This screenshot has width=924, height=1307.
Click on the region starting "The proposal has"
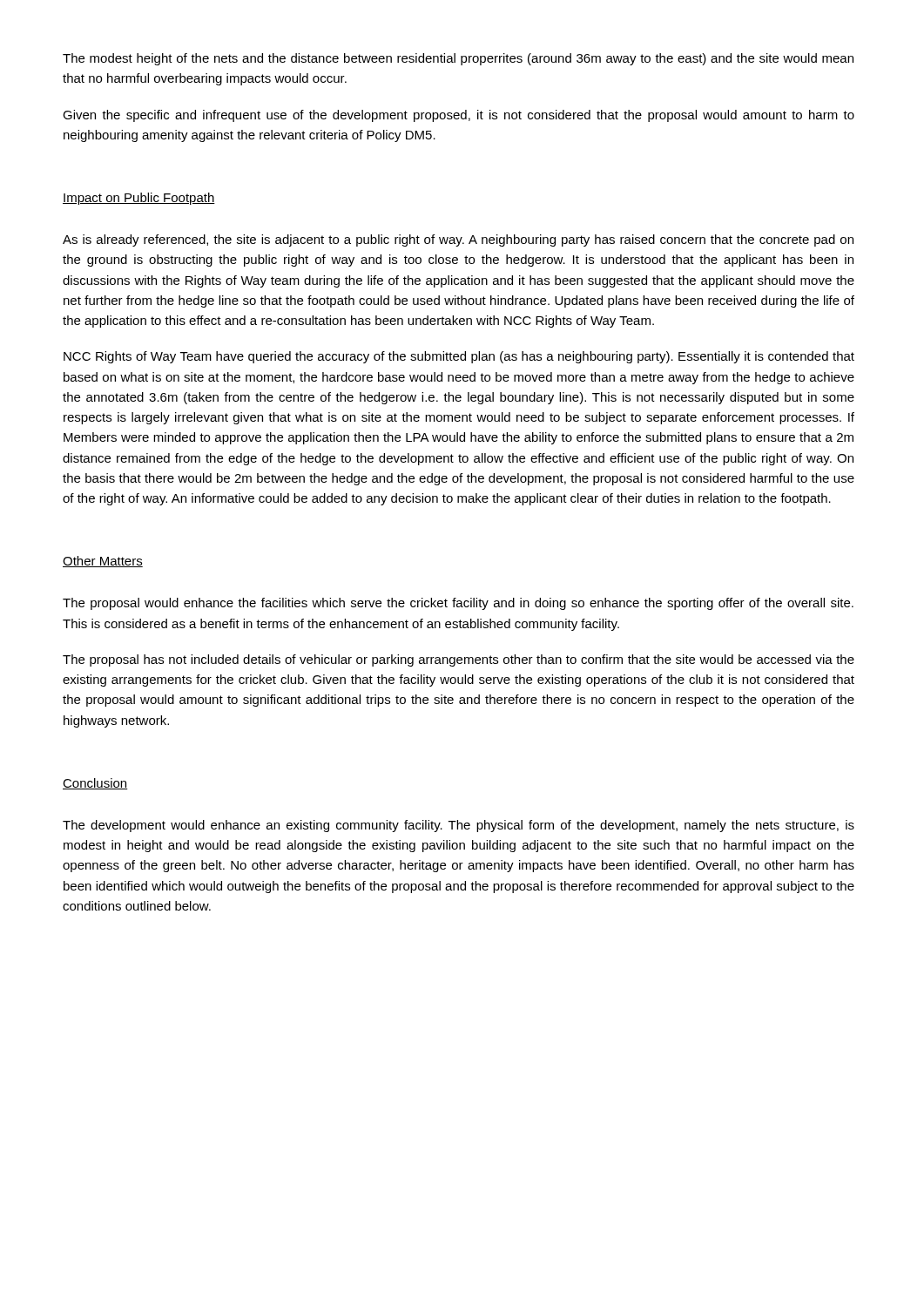click(x=459, y=689)
